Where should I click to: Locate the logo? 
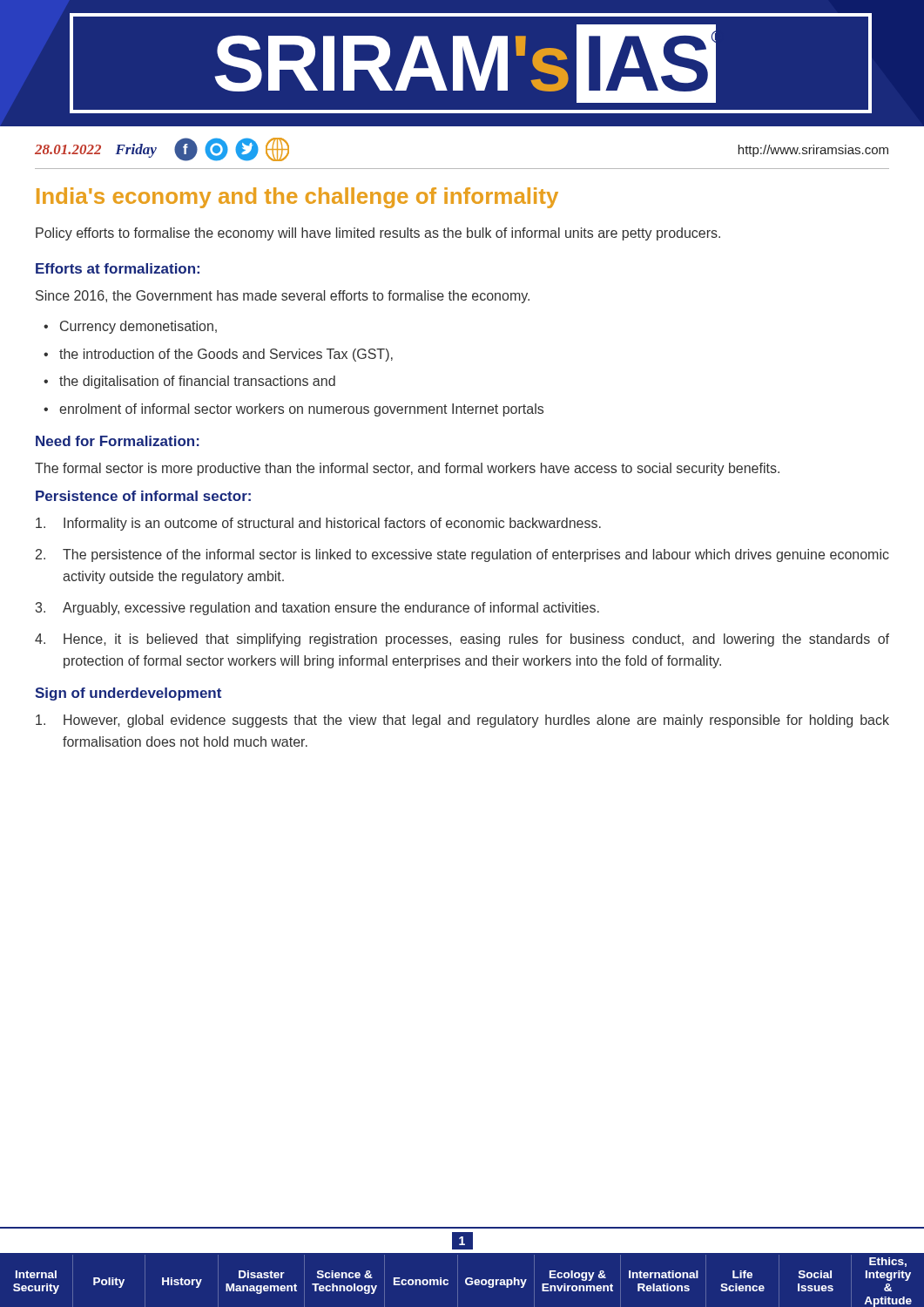point(462,63)
